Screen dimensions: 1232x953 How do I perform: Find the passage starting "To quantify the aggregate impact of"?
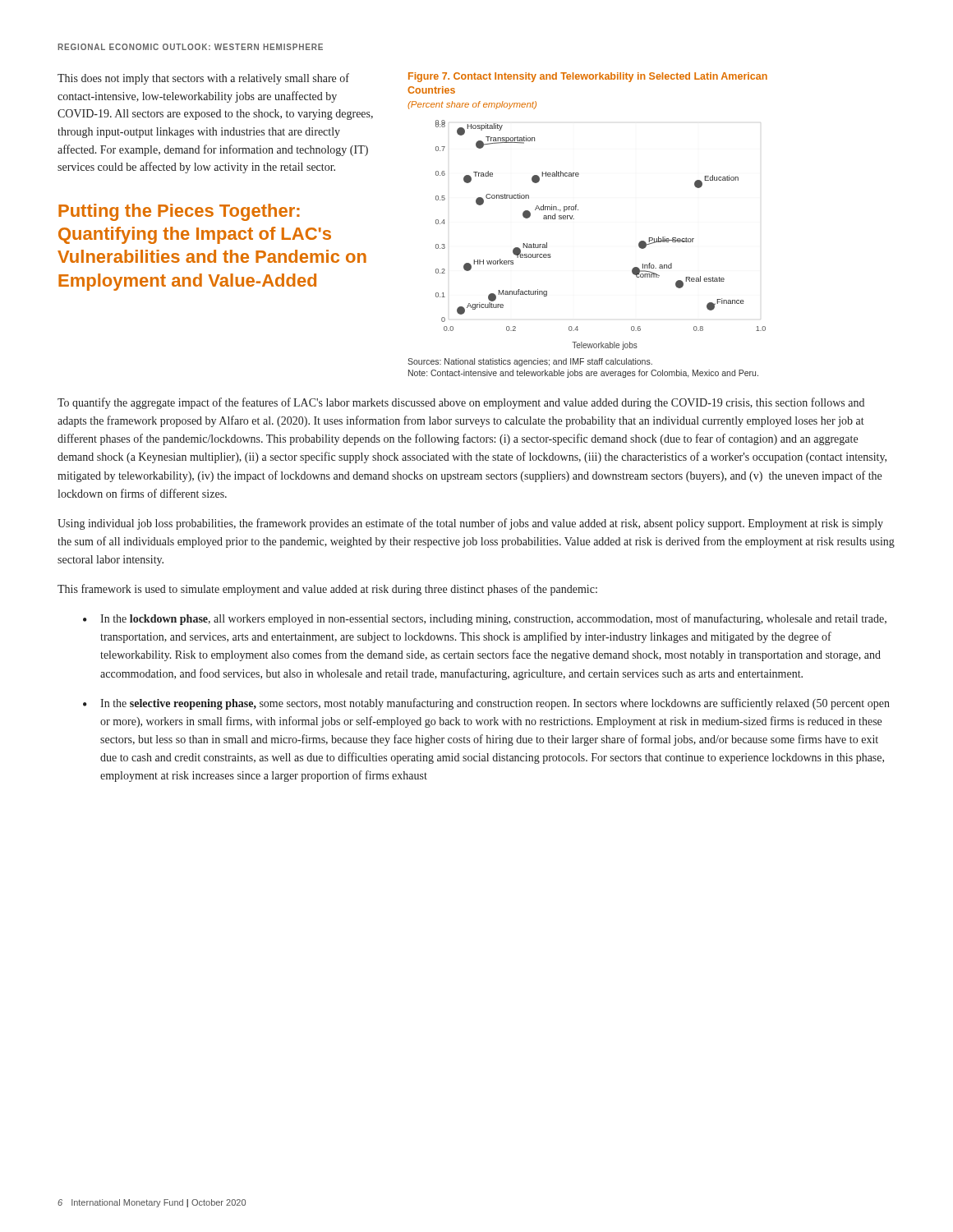472,448
